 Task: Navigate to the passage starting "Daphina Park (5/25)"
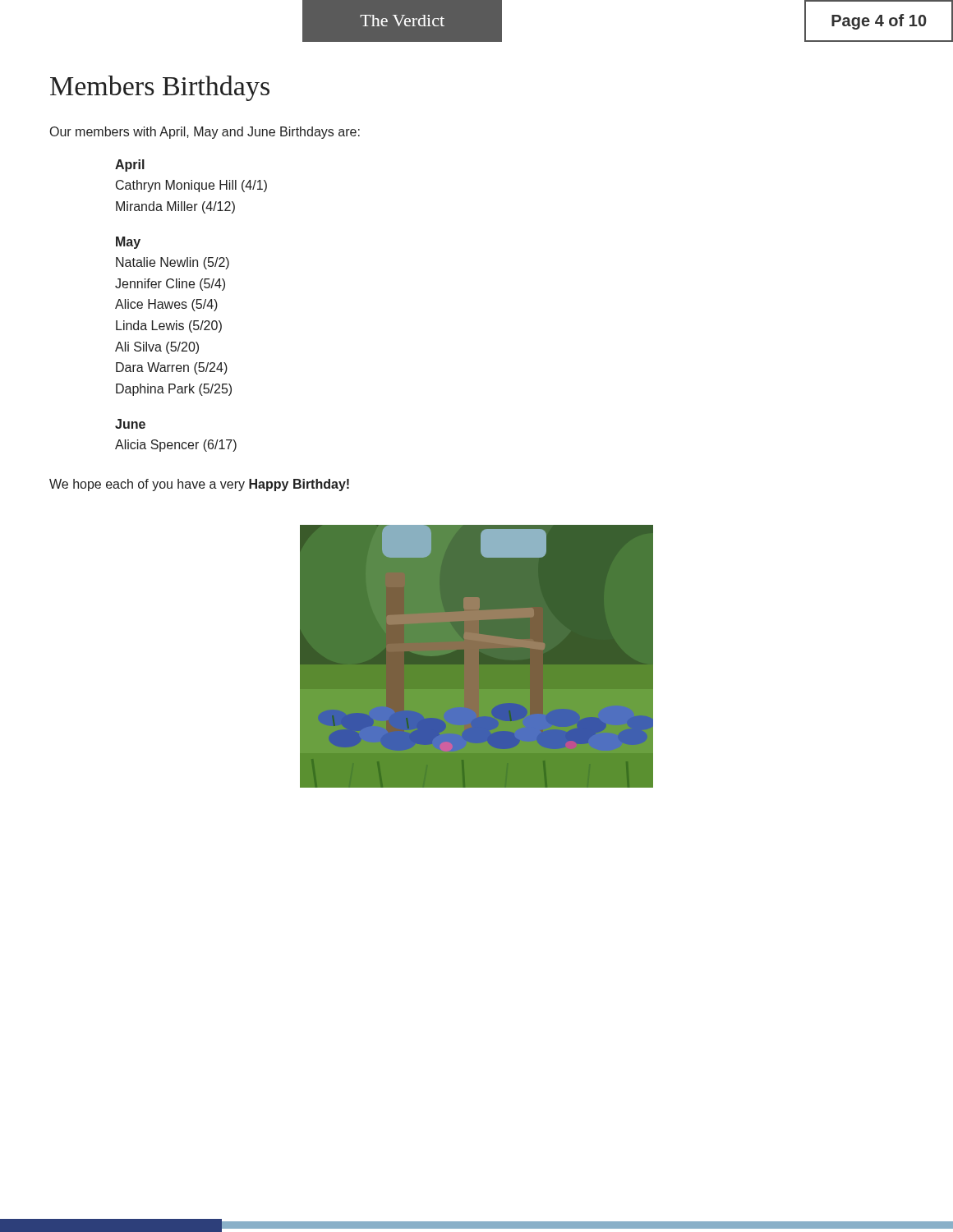click(174, 389)
